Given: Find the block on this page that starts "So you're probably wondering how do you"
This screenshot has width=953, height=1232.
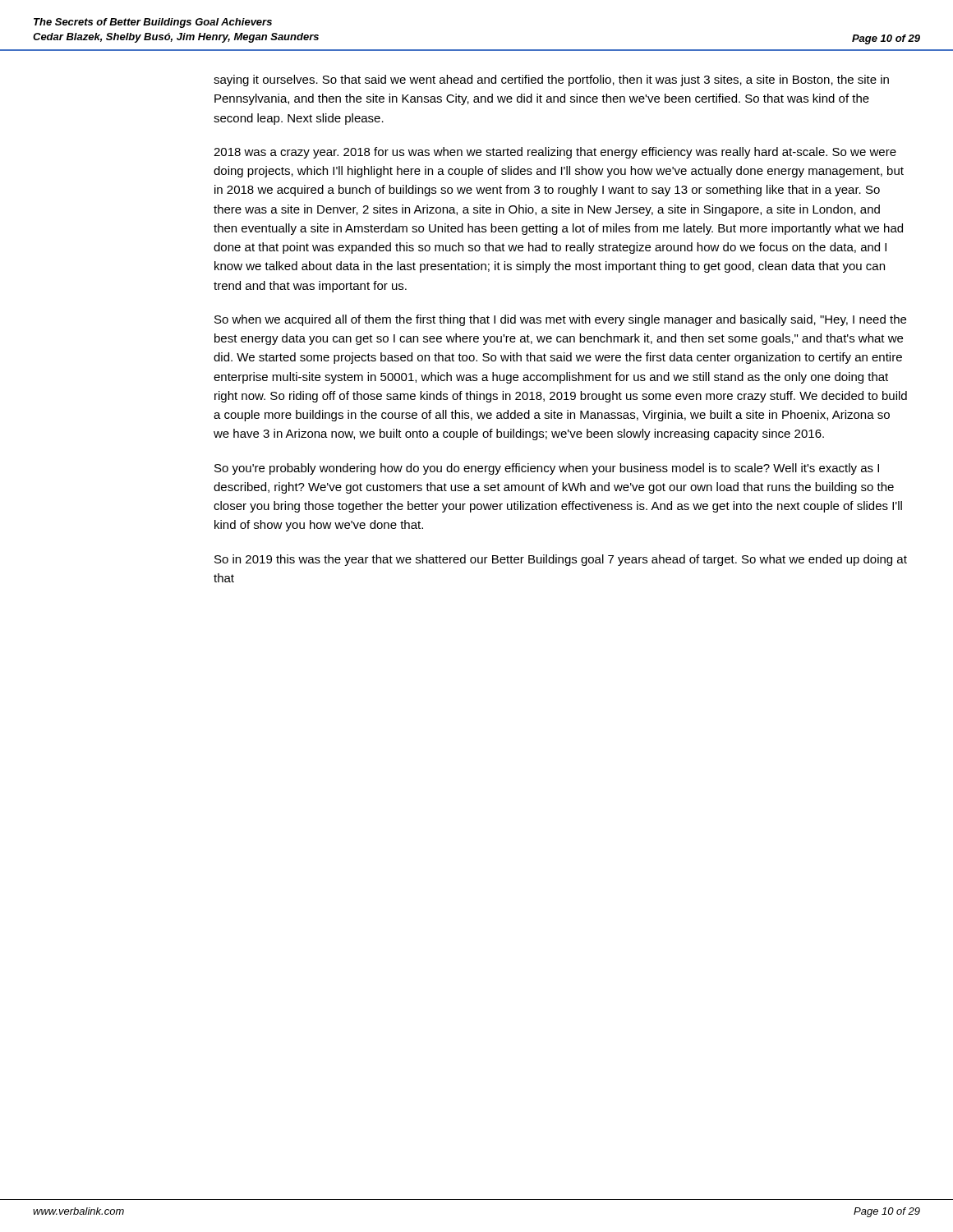Looking at the screenshot, I should [x=561, y=496].
